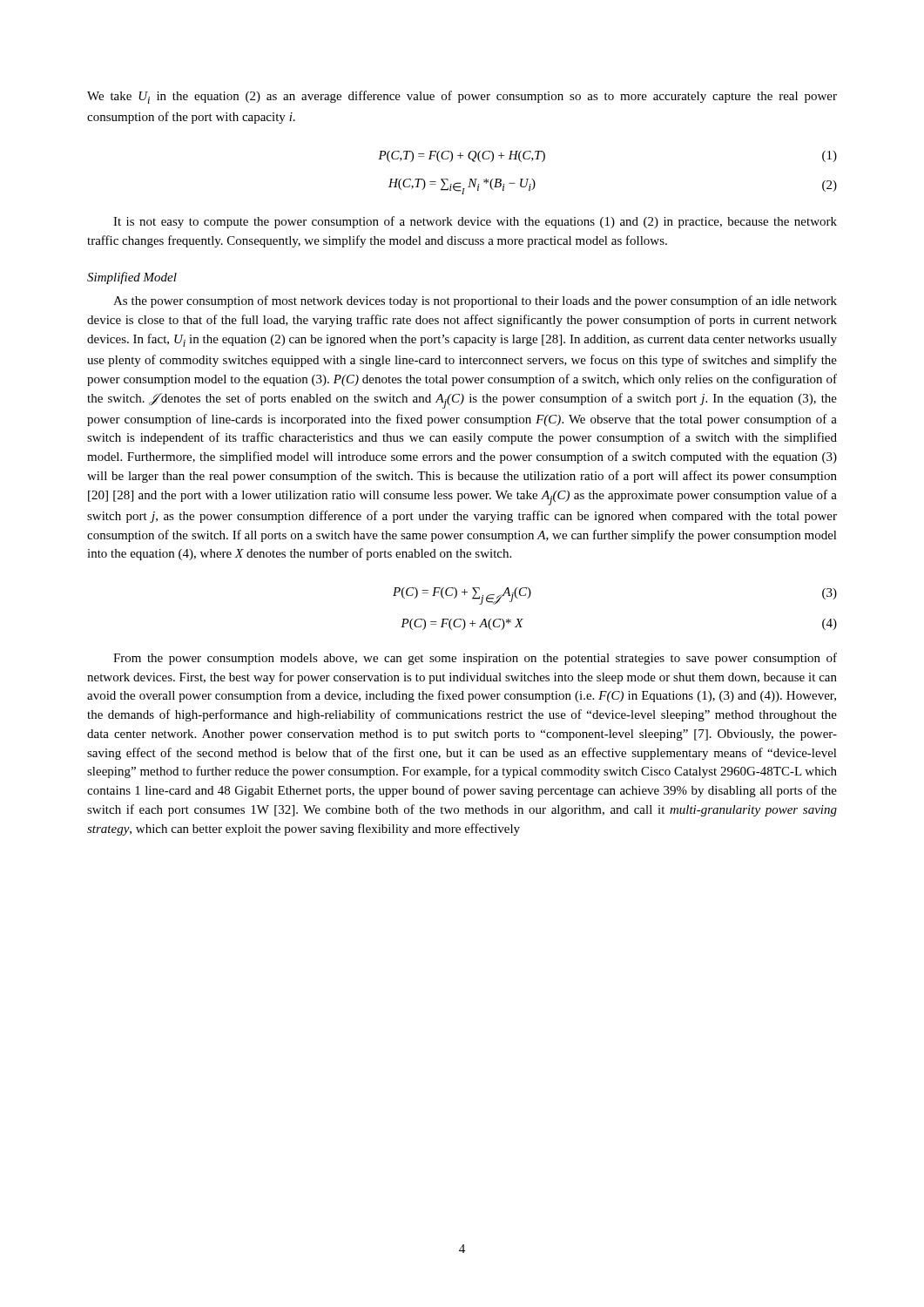The image size is (924, 1307).
Task: Locate the passage starting "It is not easy"
Action: coord(462,232)
